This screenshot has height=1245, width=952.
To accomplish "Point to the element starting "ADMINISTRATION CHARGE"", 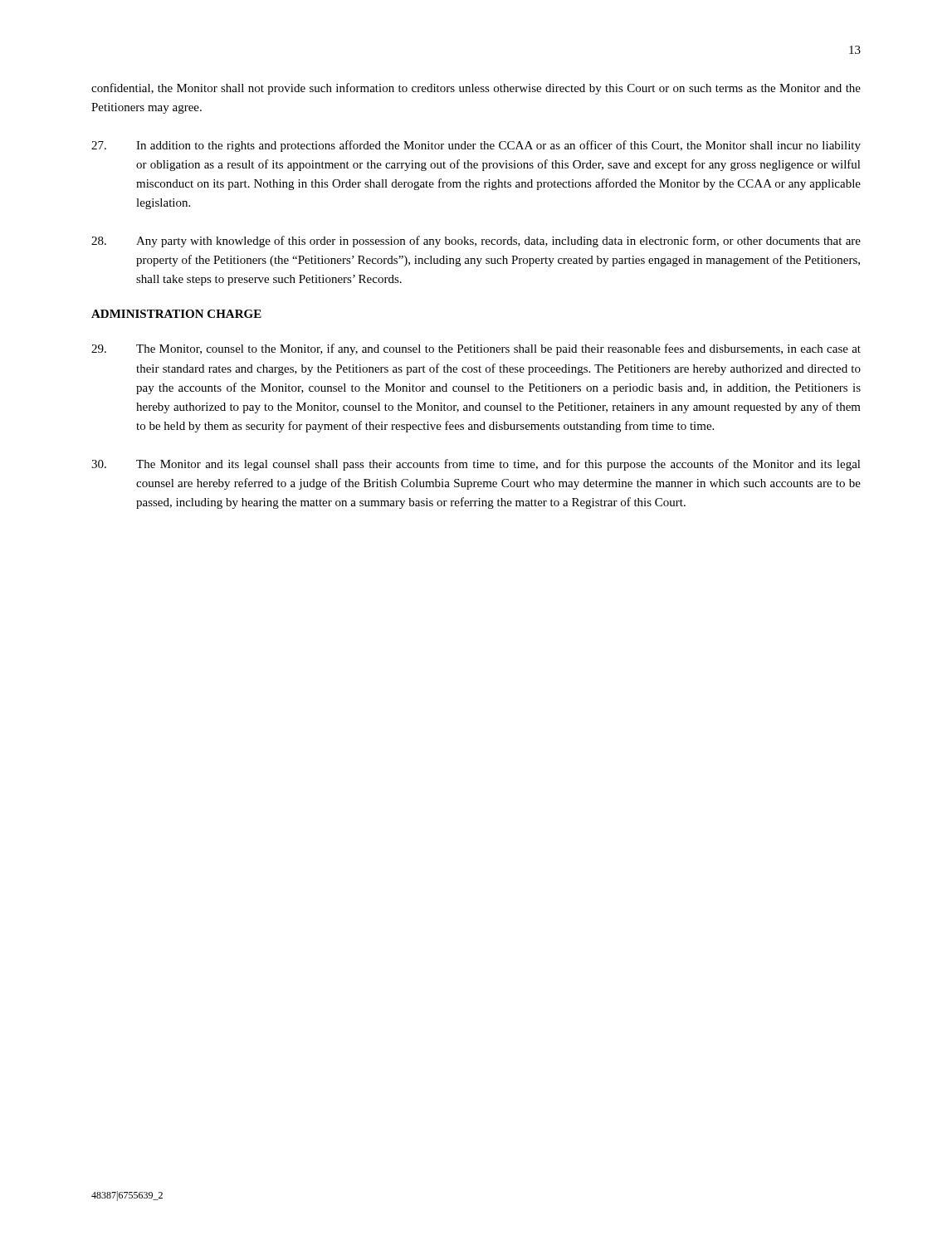I will click(x=176, y=314).
